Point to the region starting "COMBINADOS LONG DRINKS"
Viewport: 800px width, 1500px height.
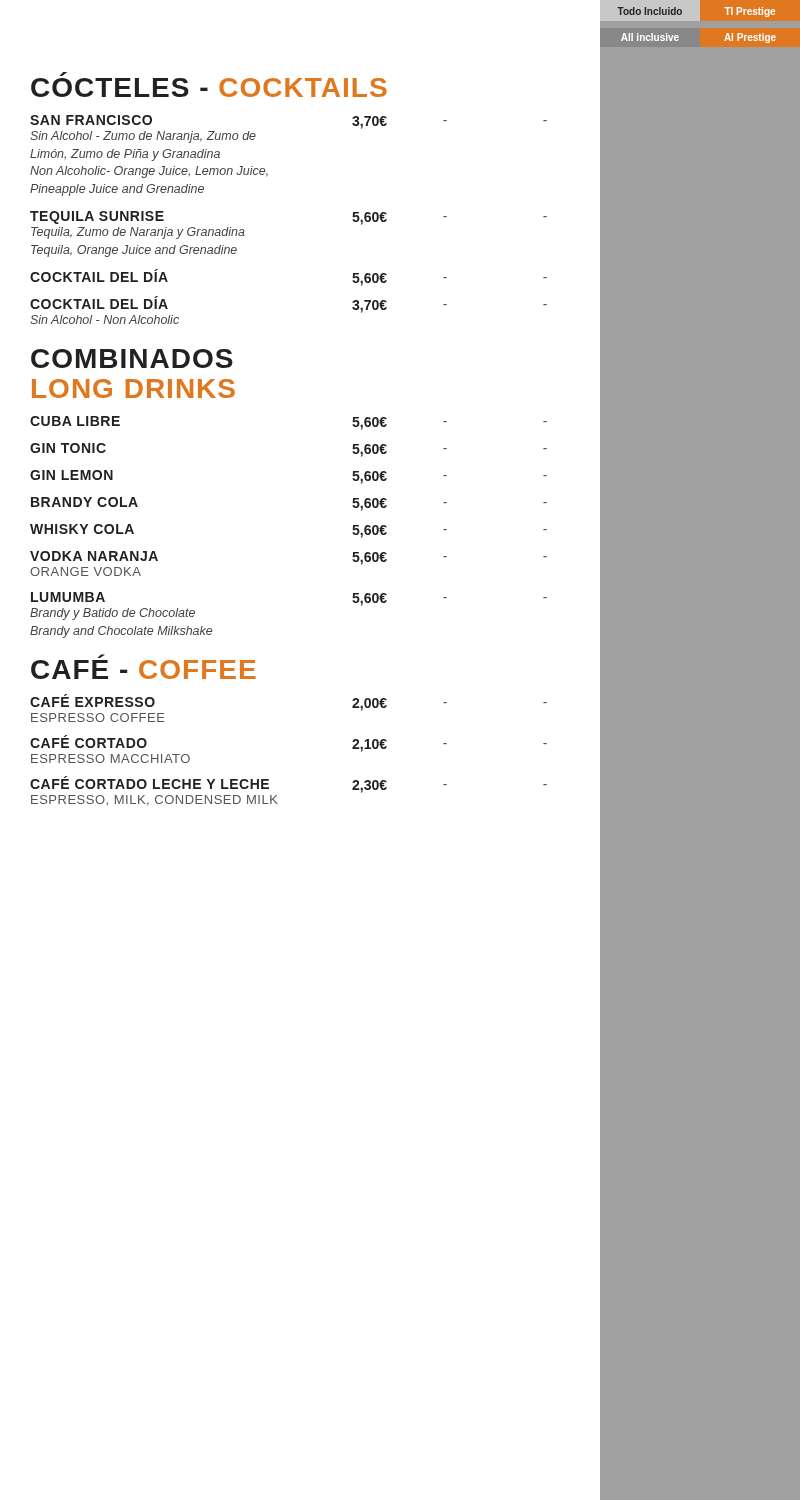132,358
